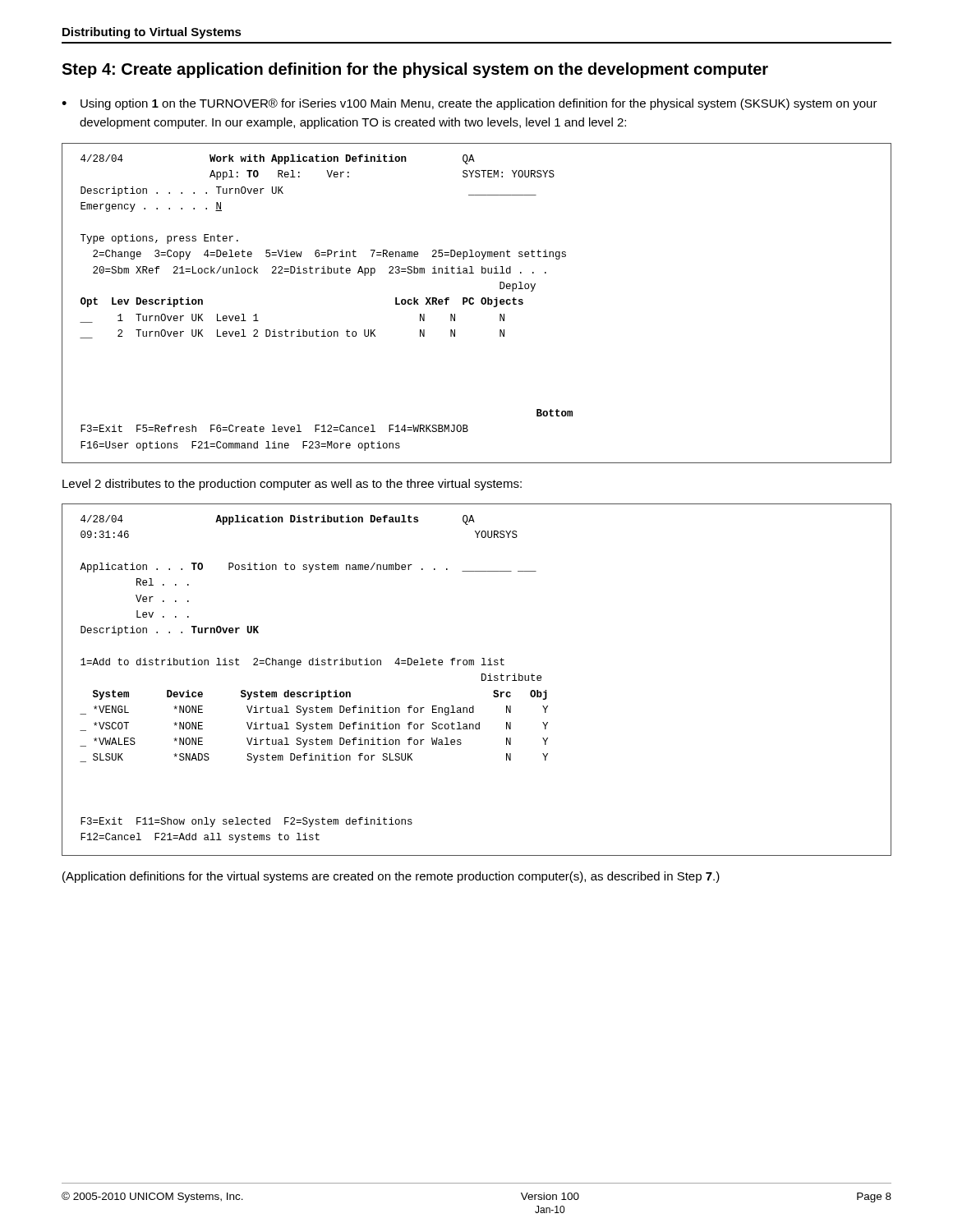Point to the element starting "(Application definitions for the virtual"
This screenshot has height=1232, width=953.
pos(391,876)
